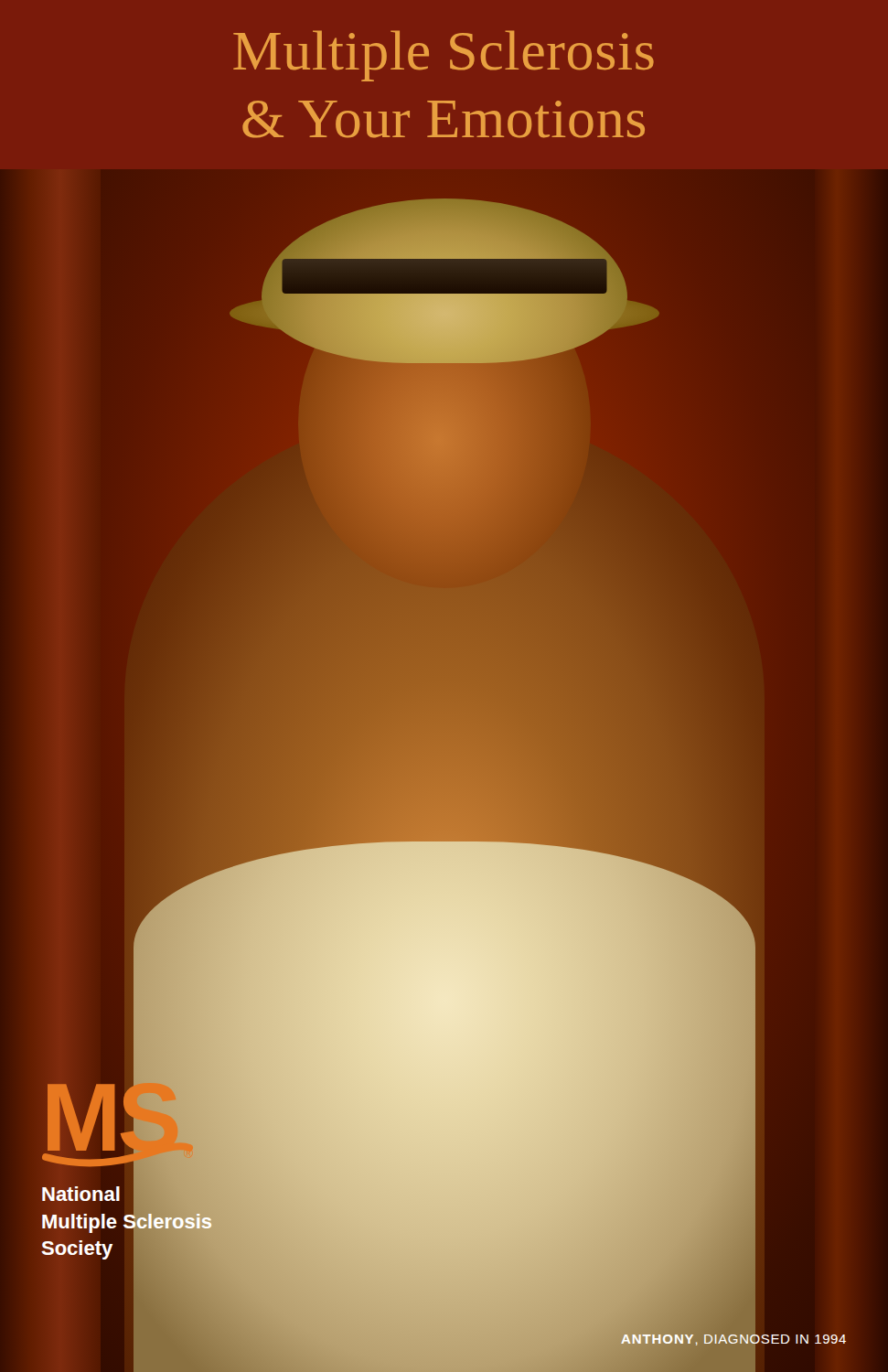
Task: Find the title containing "Multiple Sclerosis& Your Emotions"
Action: pyautogui.click(x=444, y=85)
